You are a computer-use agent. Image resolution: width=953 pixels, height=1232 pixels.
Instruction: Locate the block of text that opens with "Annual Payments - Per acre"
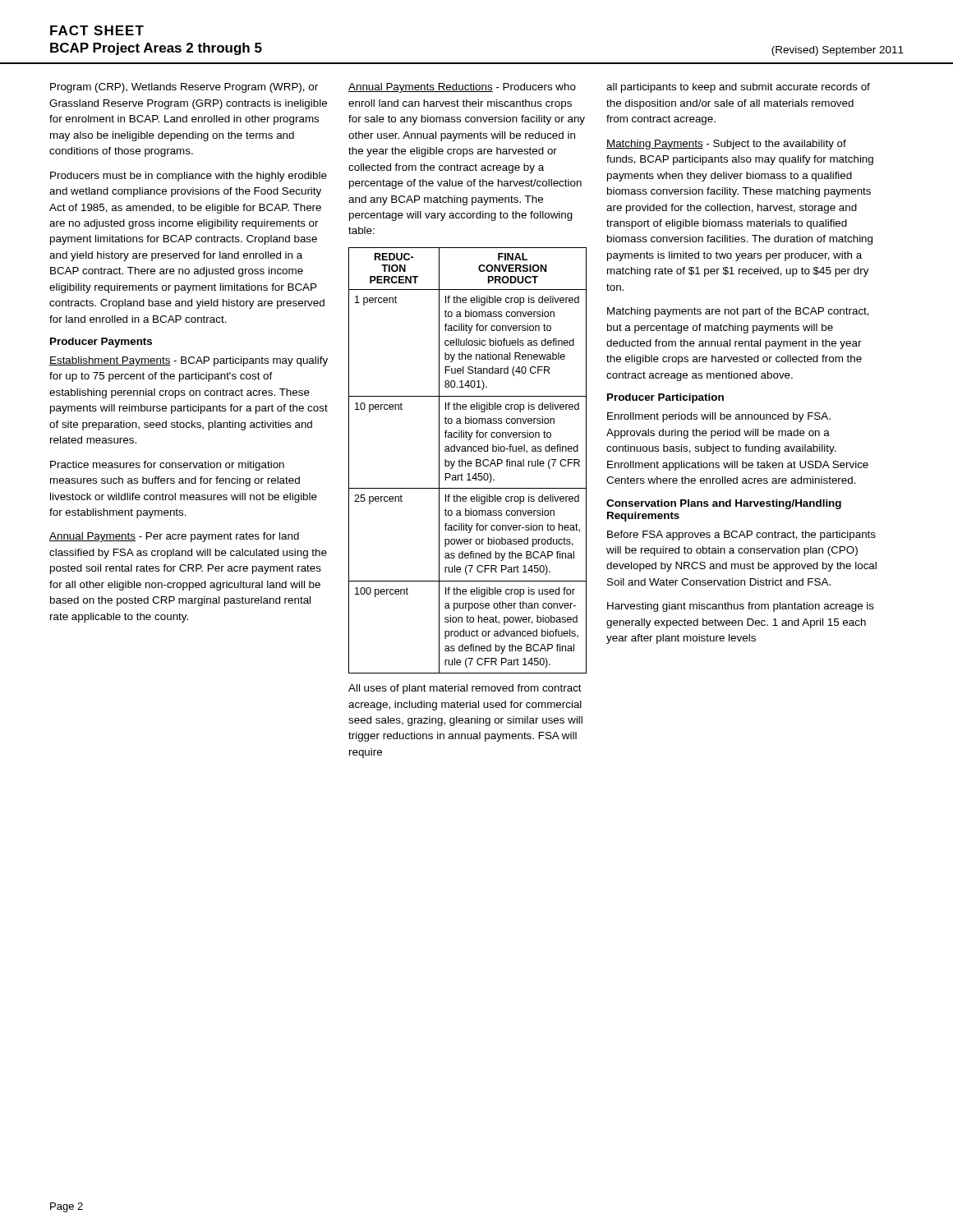tap(188, 576)
